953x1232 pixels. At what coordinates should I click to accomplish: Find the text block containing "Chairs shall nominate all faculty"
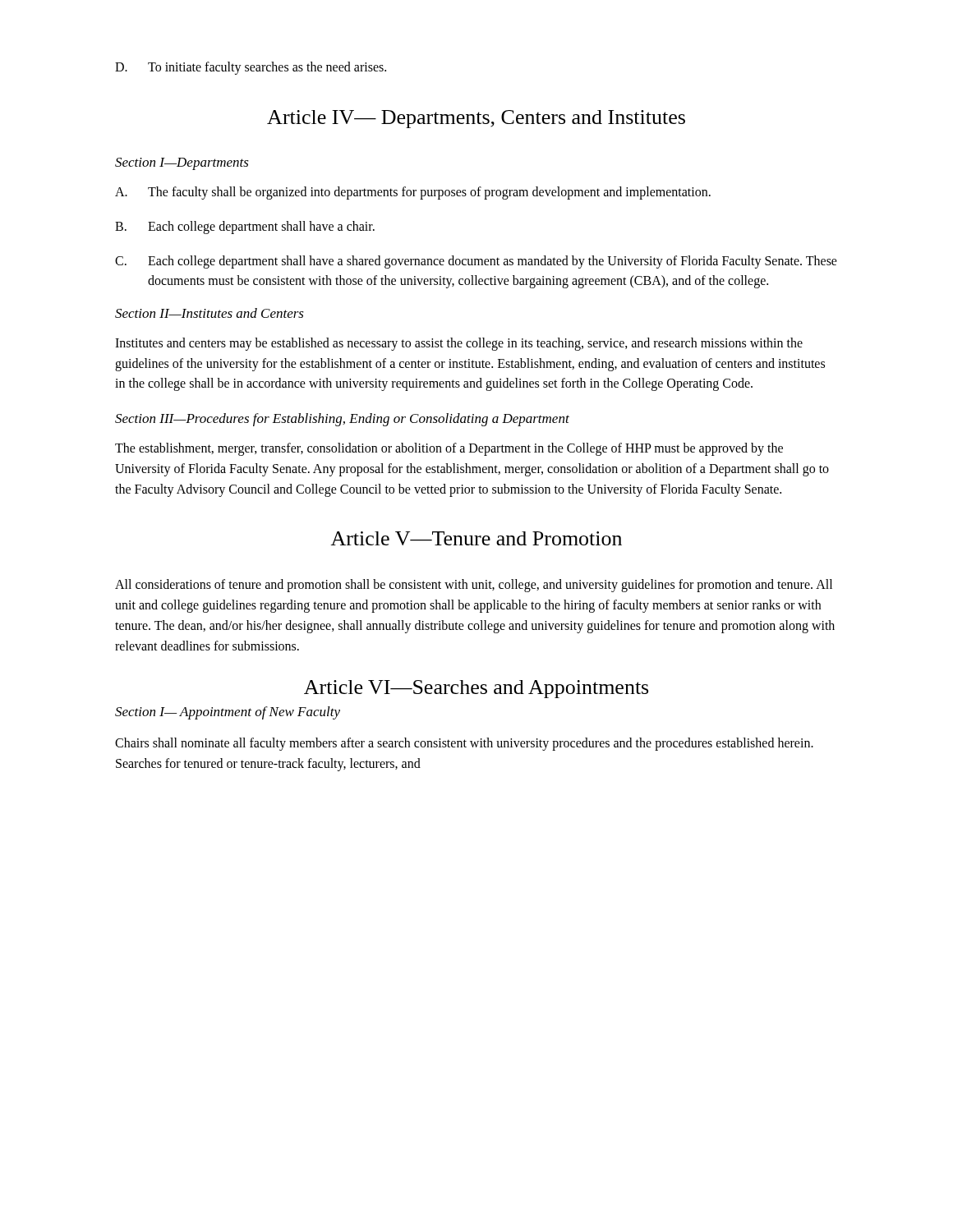(x=464, y=753)
